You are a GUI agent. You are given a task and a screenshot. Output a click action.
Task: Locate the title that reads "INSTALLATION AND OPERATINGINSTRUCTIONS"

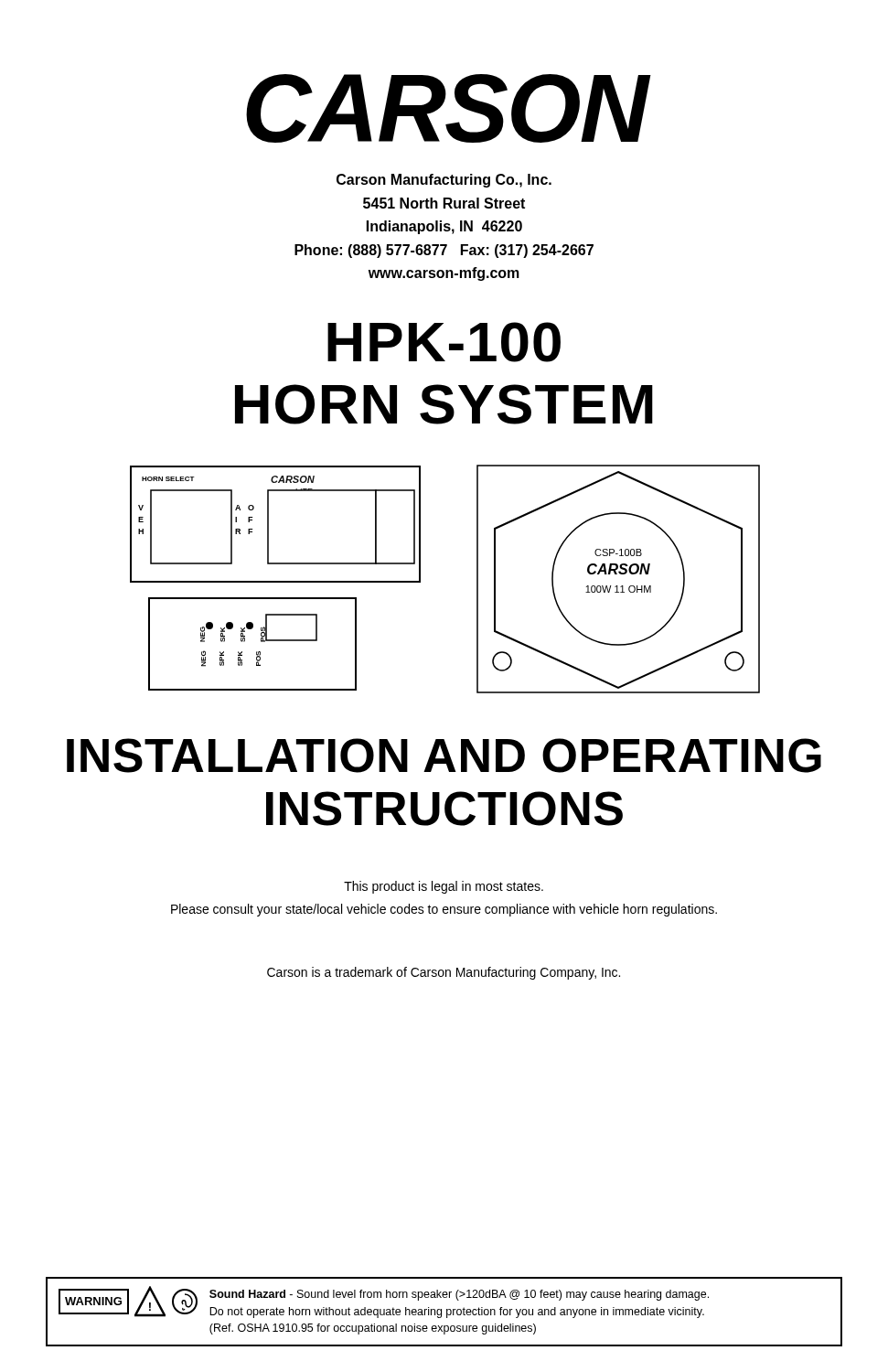(444, 782)
